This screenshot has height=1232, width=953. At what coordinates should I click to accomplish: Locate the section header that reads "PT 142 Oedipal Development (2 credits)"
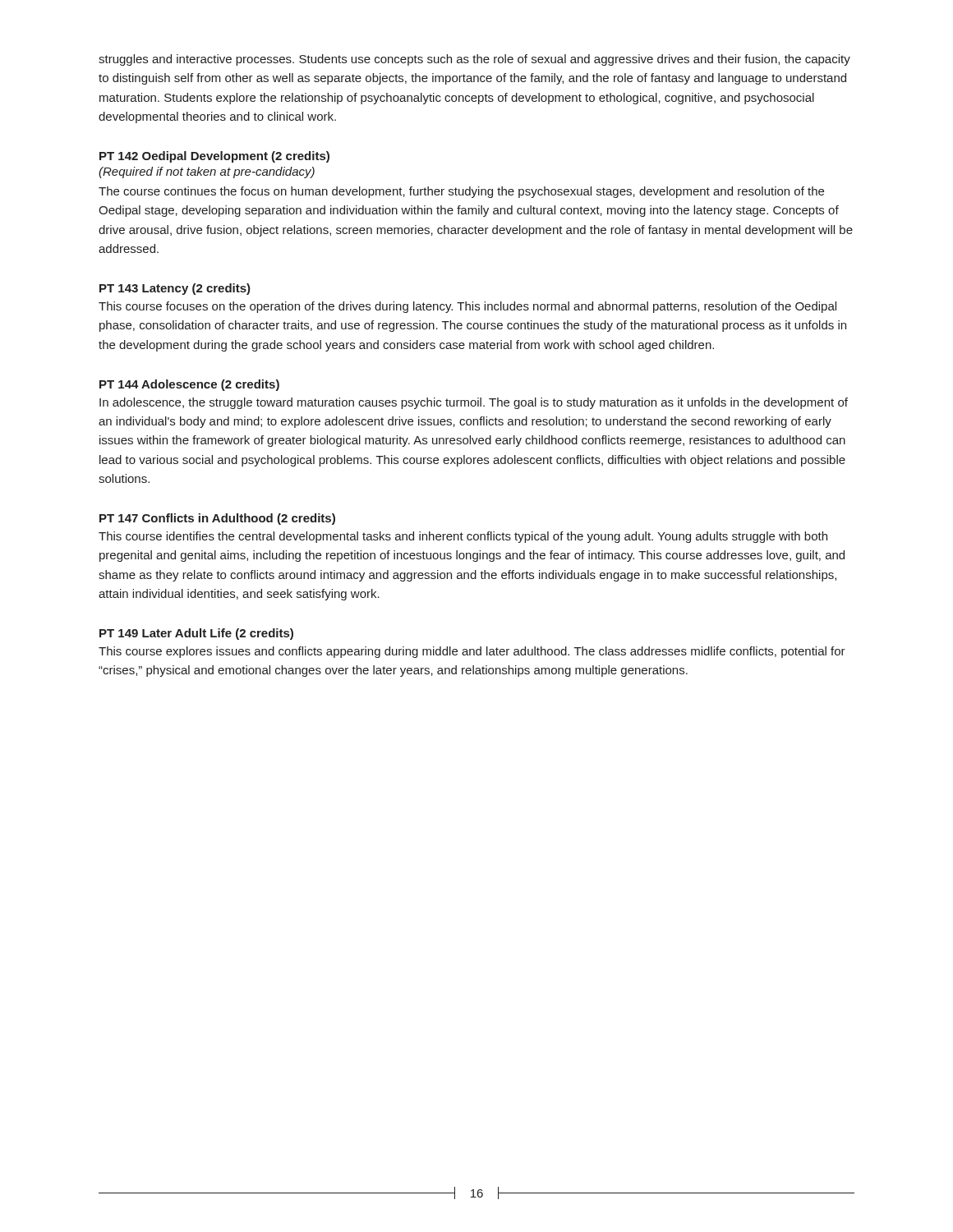point(214,156)
